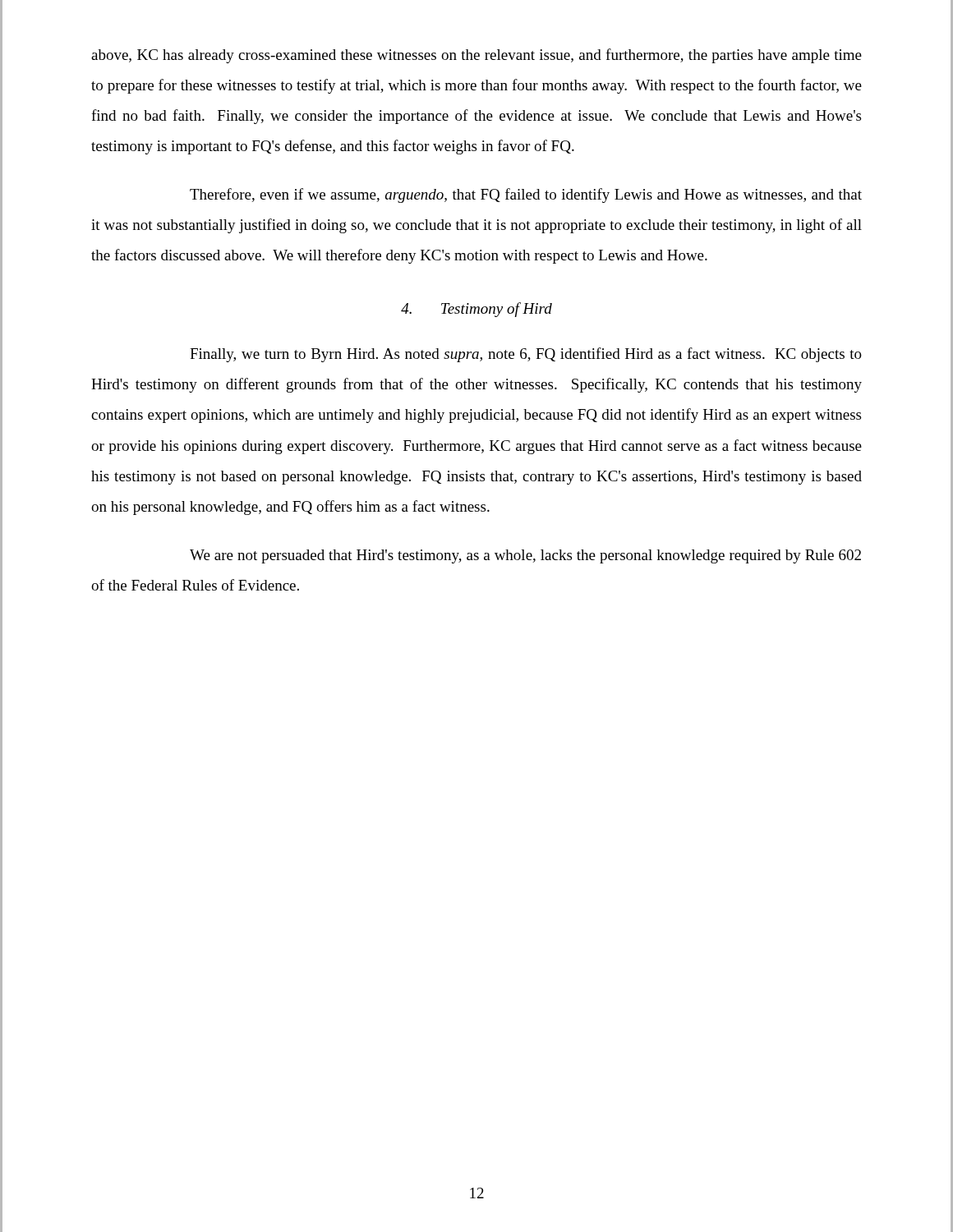Point to the block beginning "We are not persuaded"

point(476,570)
